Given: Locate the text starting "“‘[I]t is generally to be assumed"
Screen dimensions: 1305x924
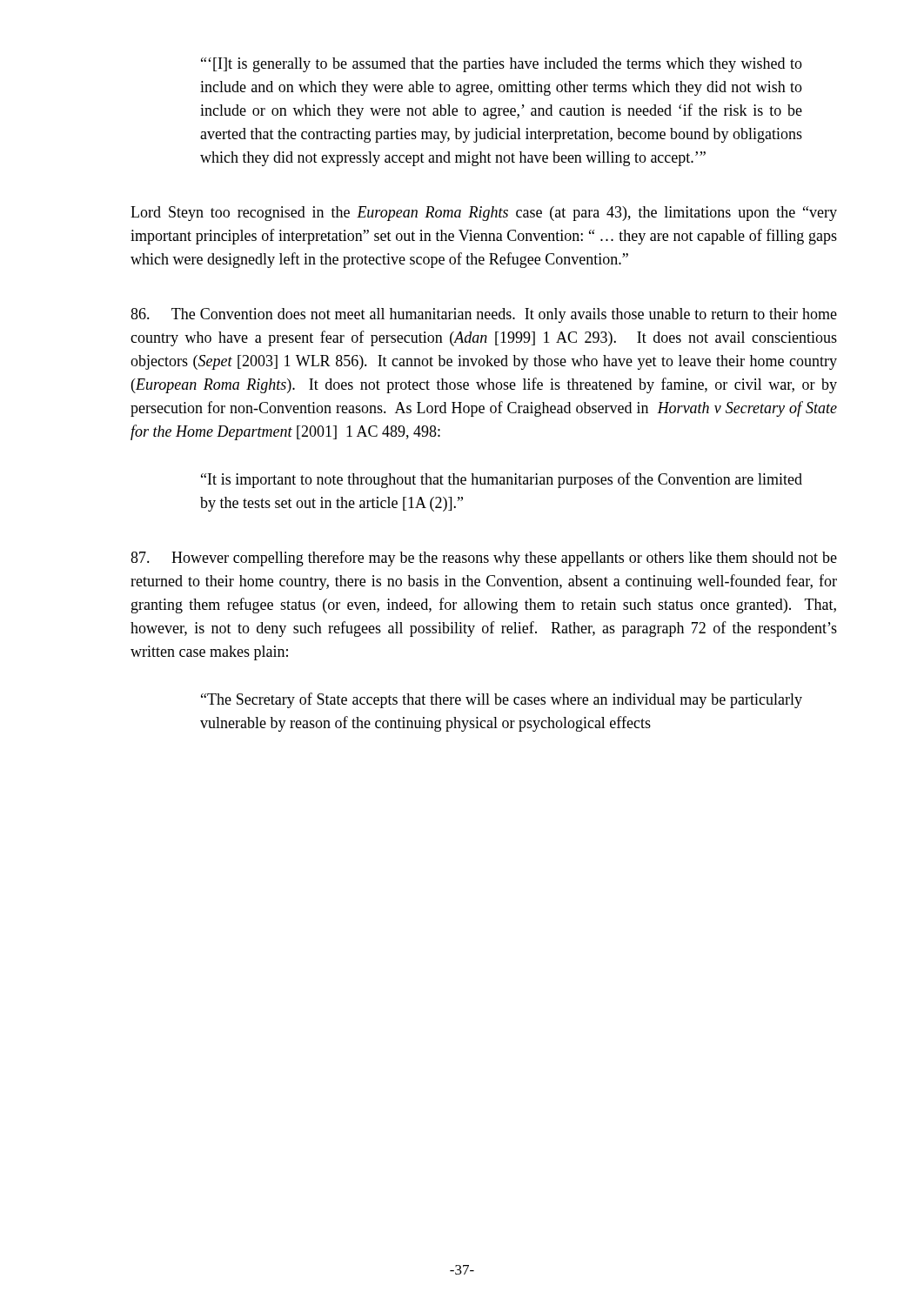Looking at the screenshot, I should click(x=501, y=111).
